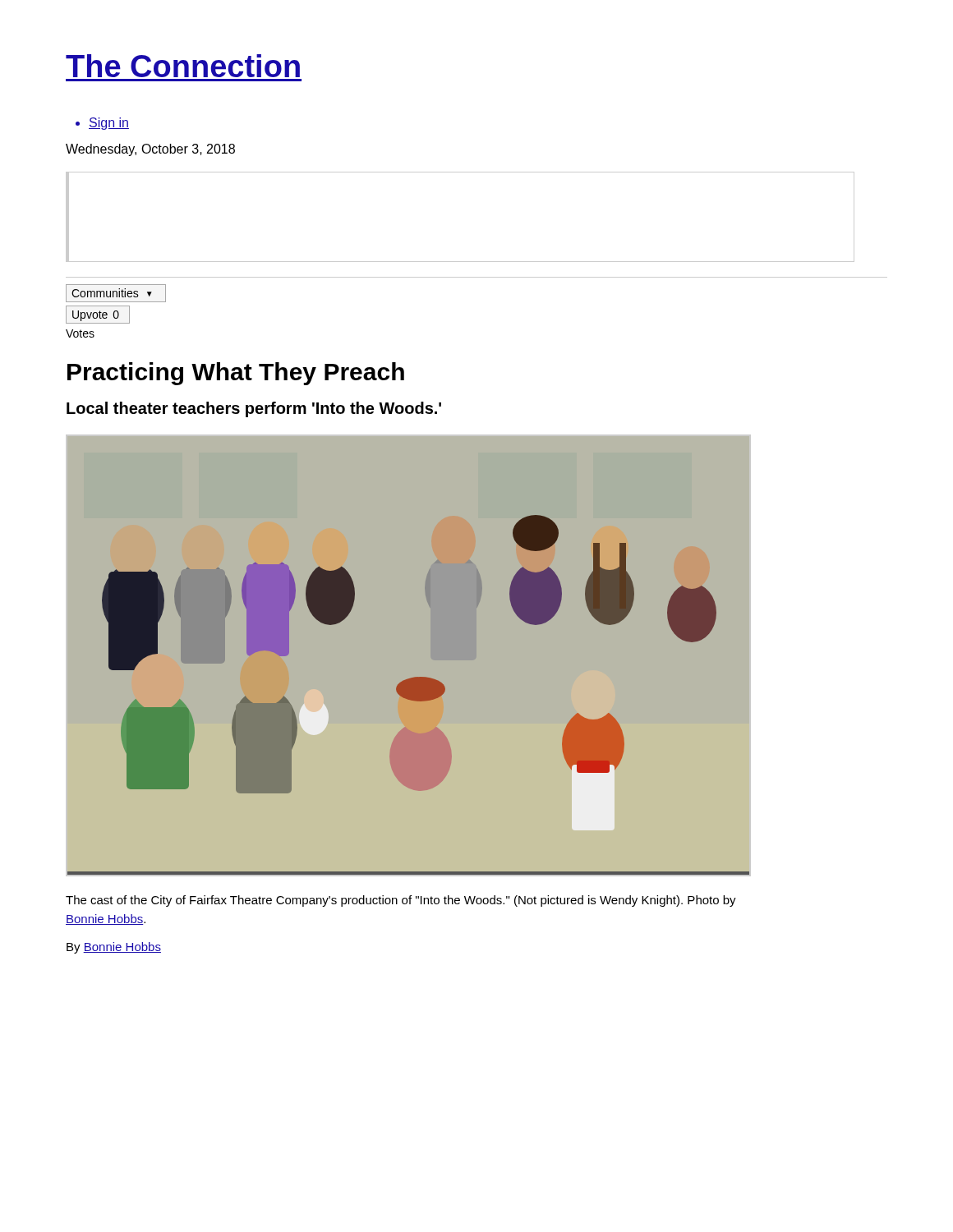This screenshot has height=1232, width=953.
Task: Where does it say "The Connection"?
Action: (184, 67)
